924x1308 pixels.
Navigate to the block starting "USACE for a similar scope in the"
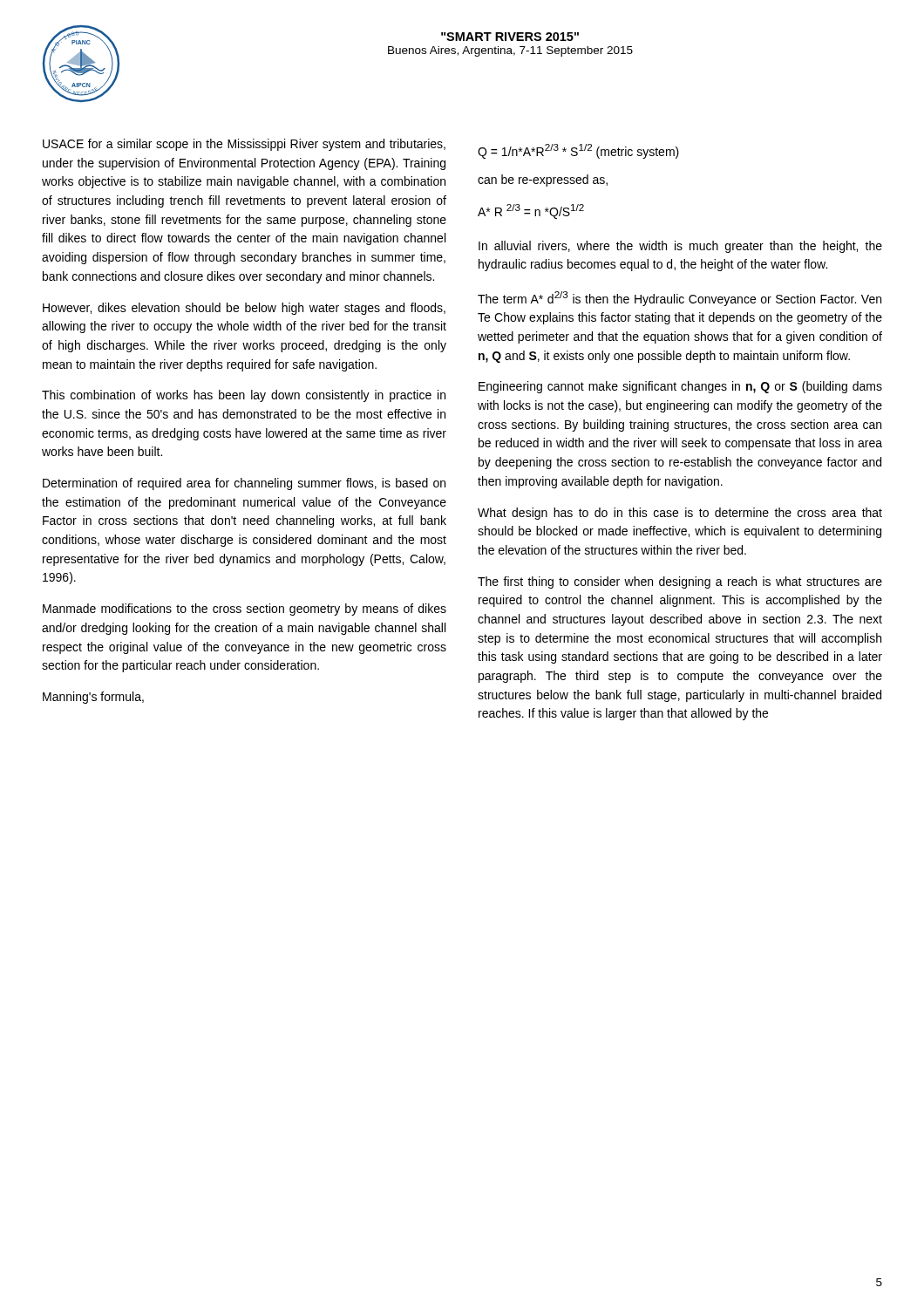tap(244, 210)
